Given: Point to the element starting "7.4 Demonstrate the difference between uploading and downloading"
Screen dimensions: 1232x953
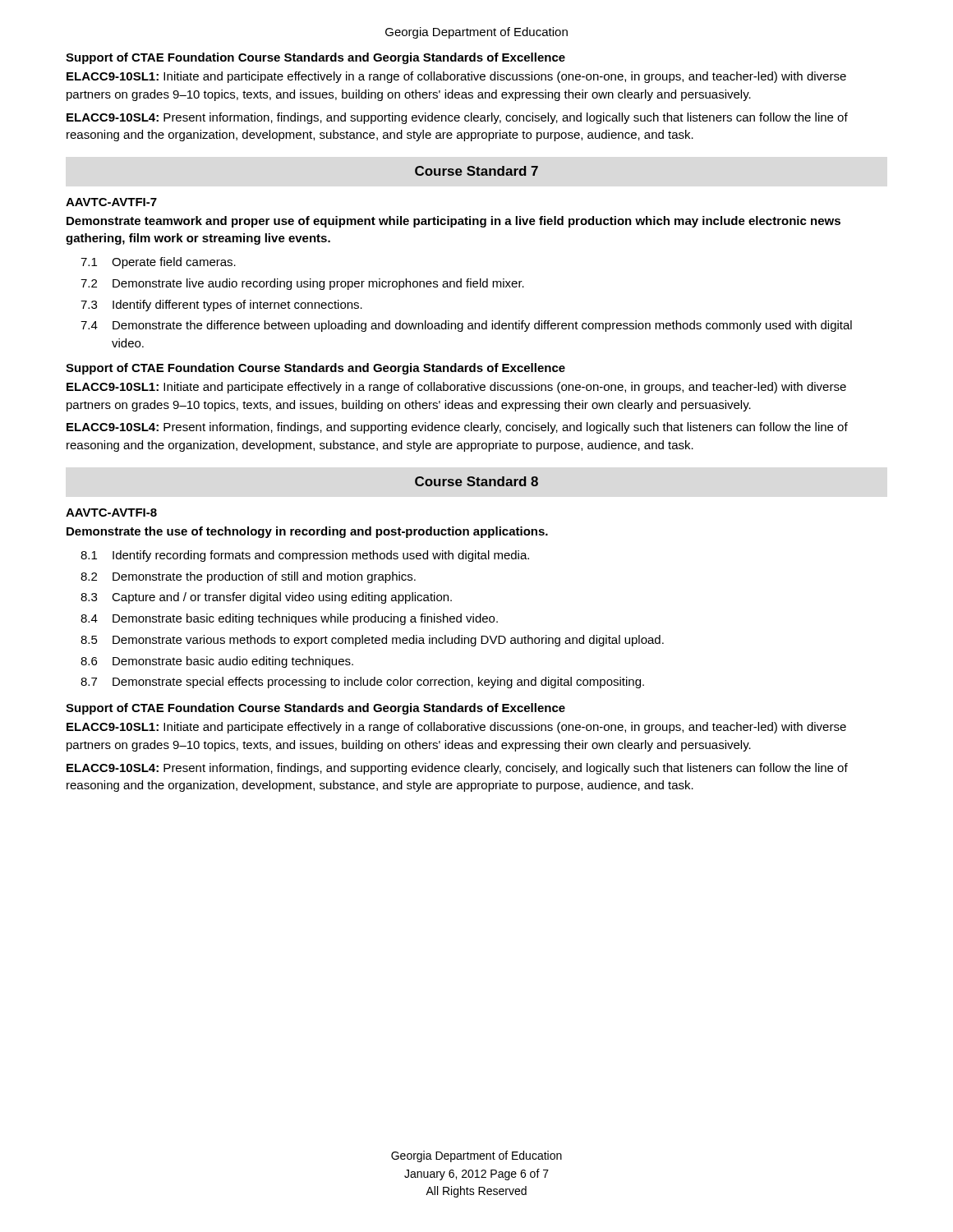Looking at the screenshot, I should coord(476,334).
